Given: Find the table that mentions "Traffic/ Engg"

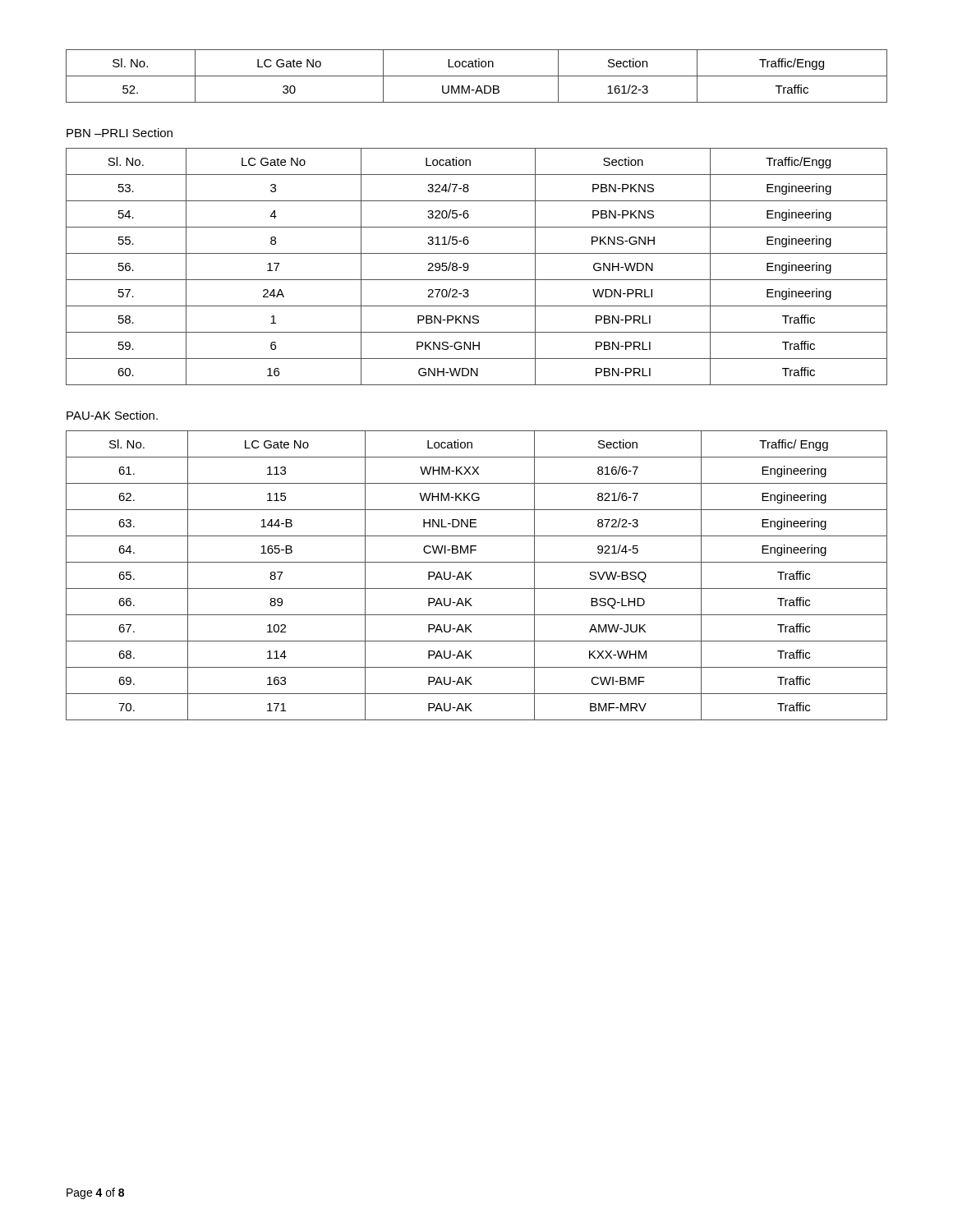Looking at the screenshot, I should click(x=476, y=575).
